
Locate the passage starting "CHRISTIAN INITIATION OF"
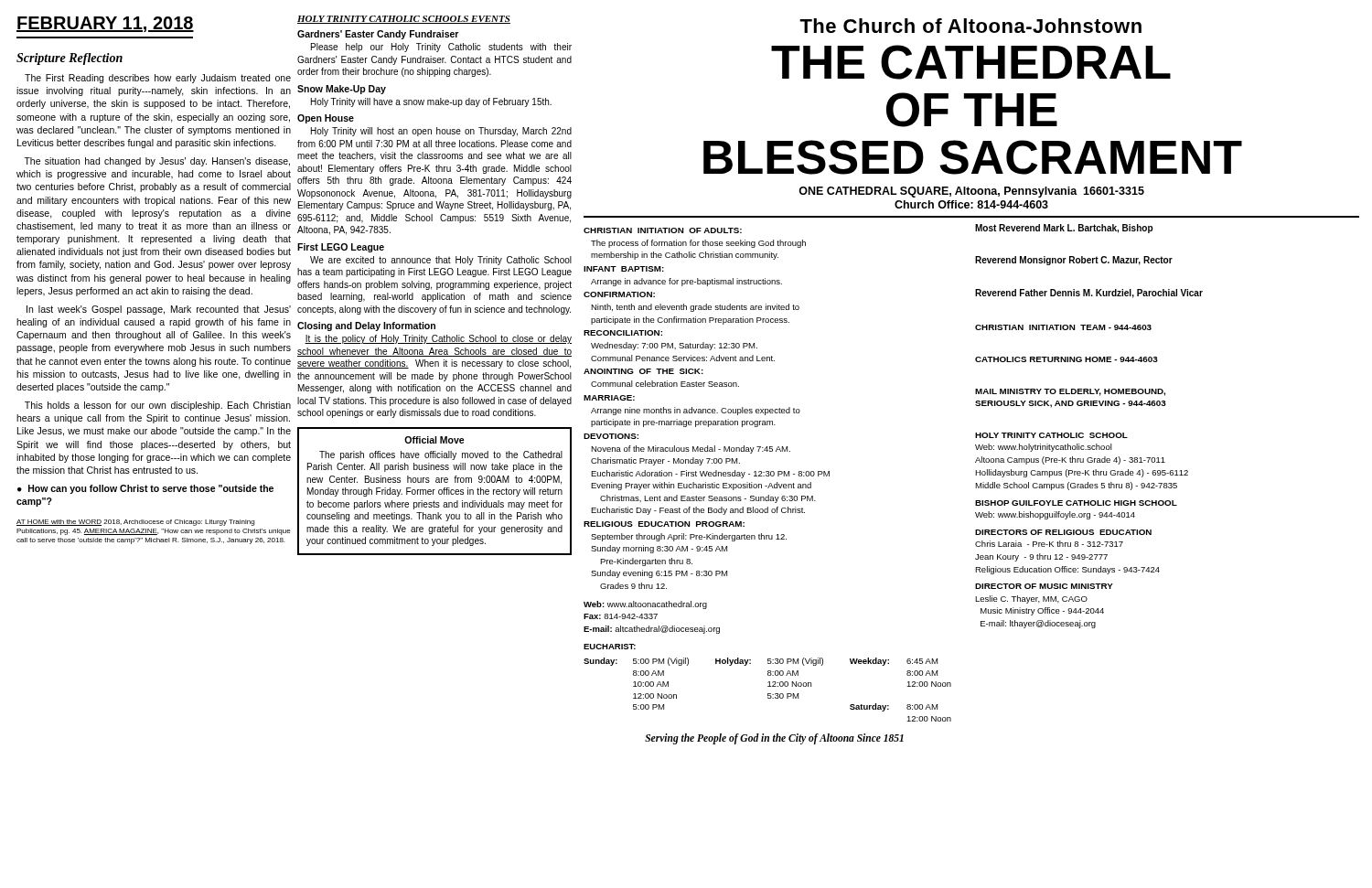point(775,409)
